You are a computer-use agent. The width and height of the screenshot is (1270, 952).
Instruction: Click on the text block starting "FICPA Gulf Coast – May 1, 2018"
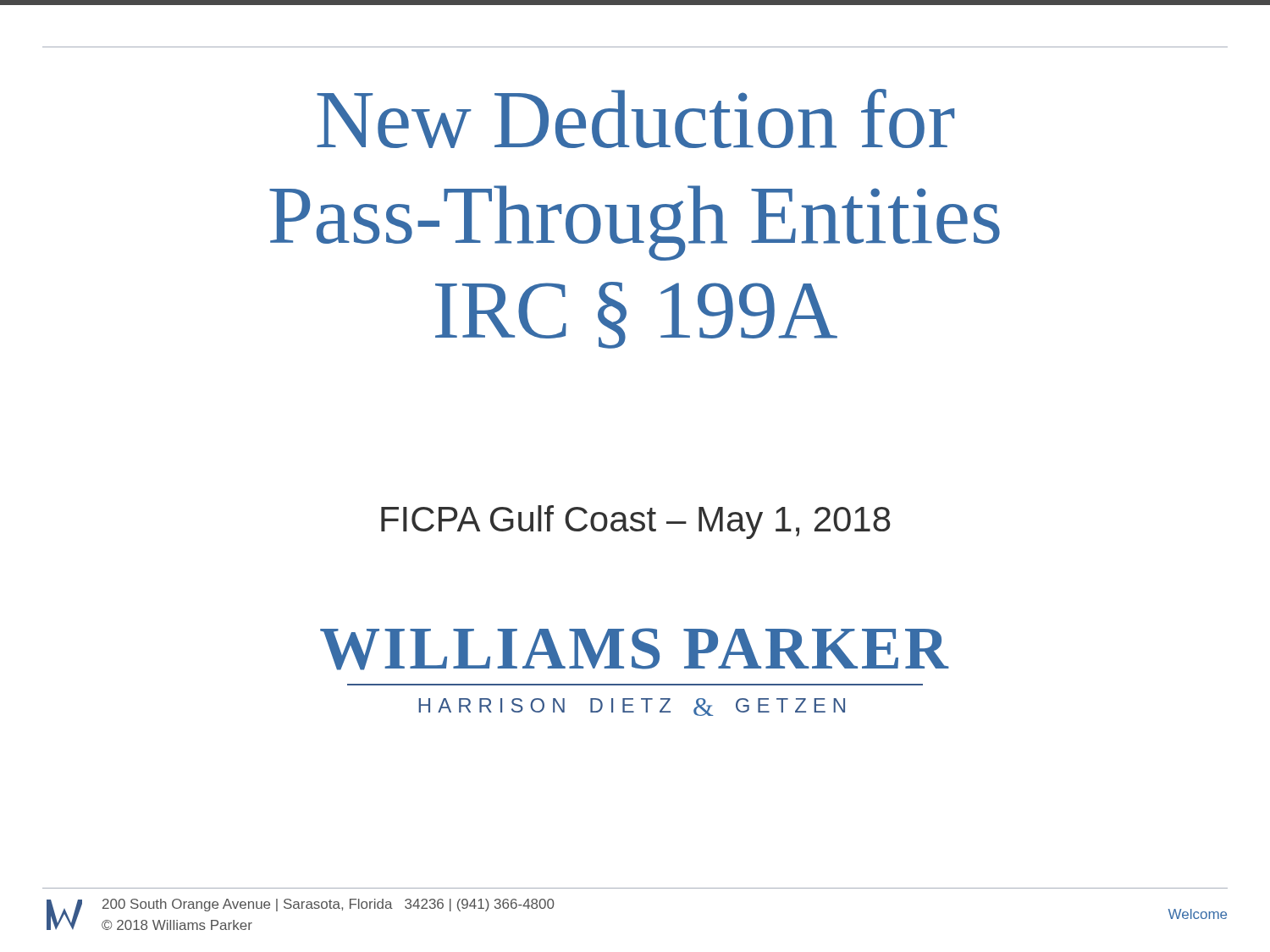635,519
